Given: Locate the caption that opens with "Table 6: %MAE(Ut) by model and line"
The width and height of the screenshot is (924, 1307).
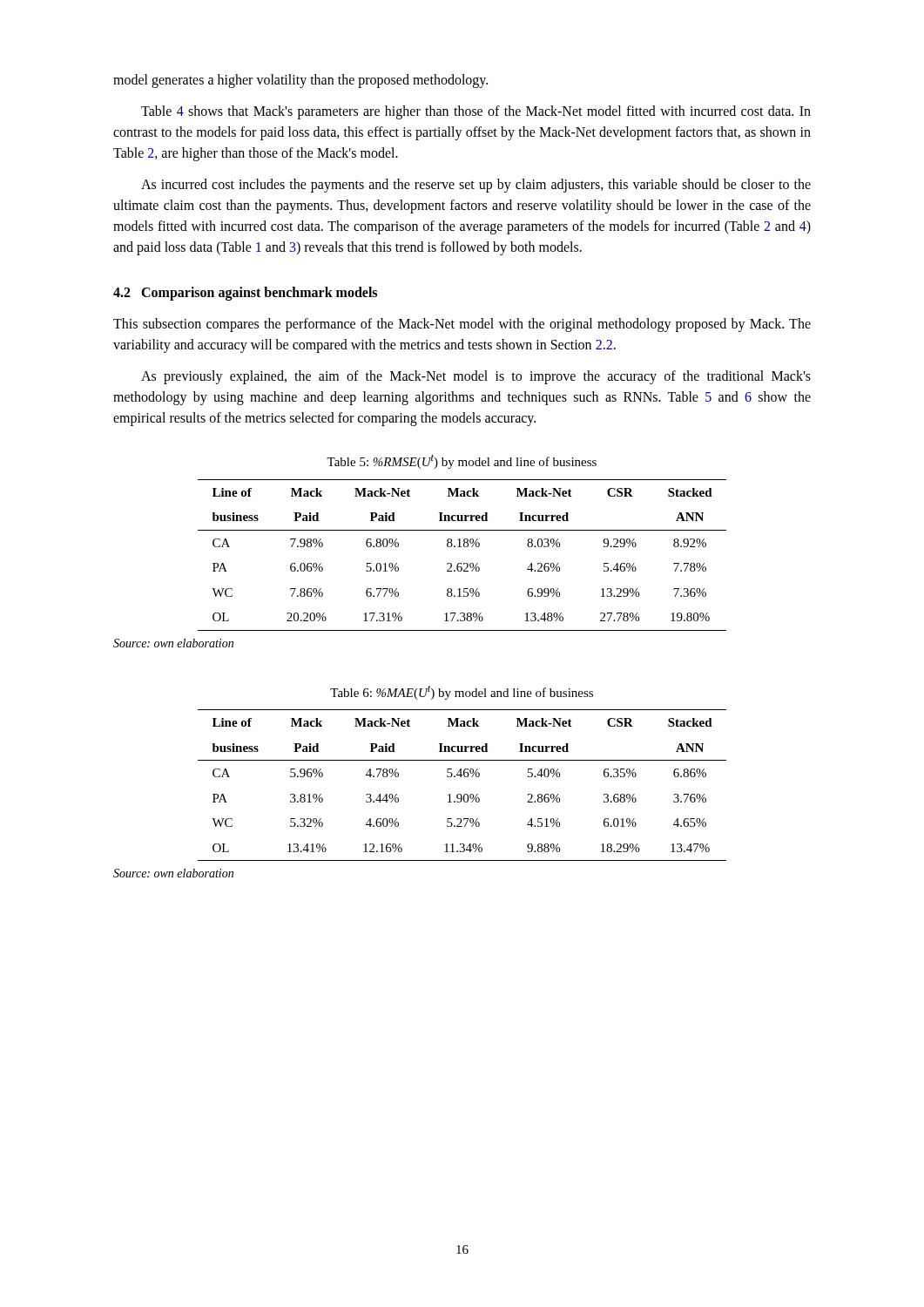Looking at the screenshot, I should (462, 691).
